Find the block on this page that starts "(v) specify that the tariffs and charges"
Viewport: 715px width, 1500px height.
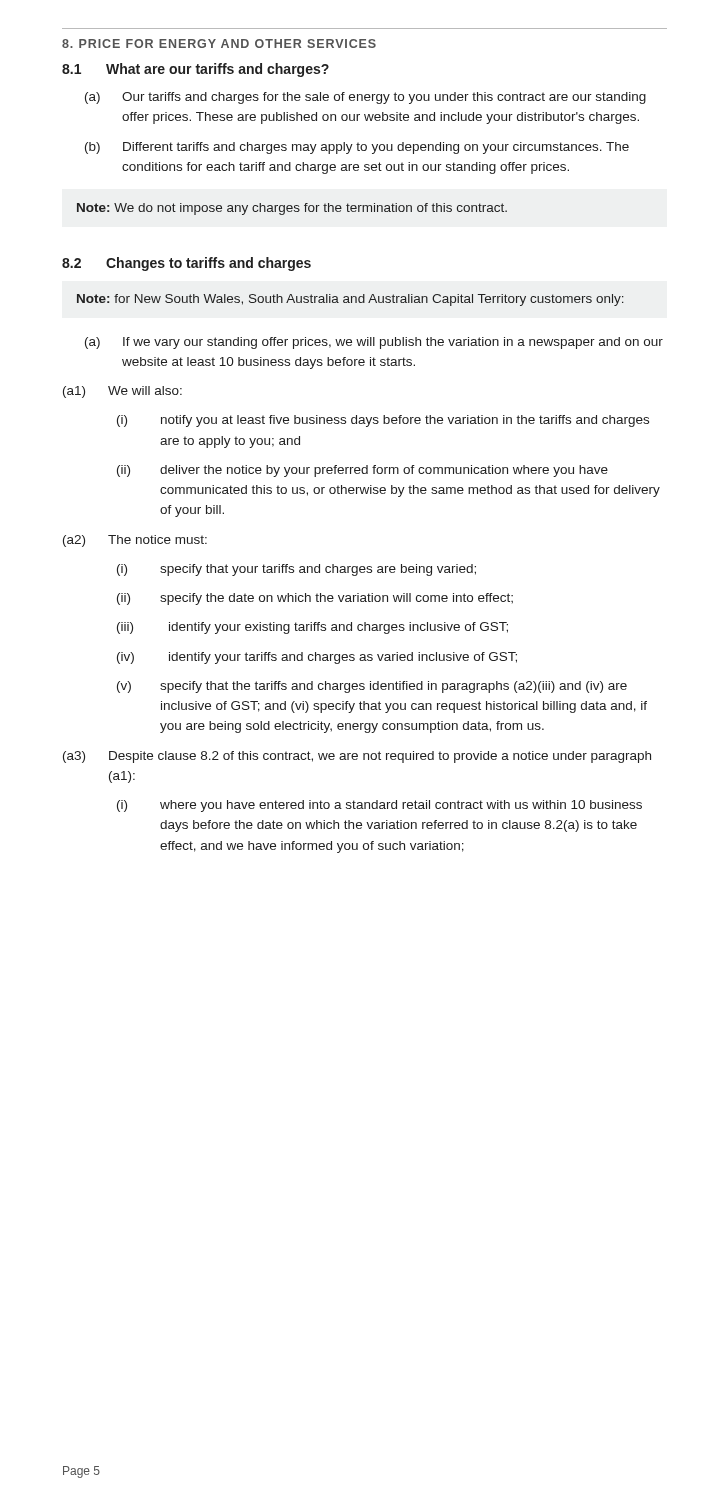384,706
